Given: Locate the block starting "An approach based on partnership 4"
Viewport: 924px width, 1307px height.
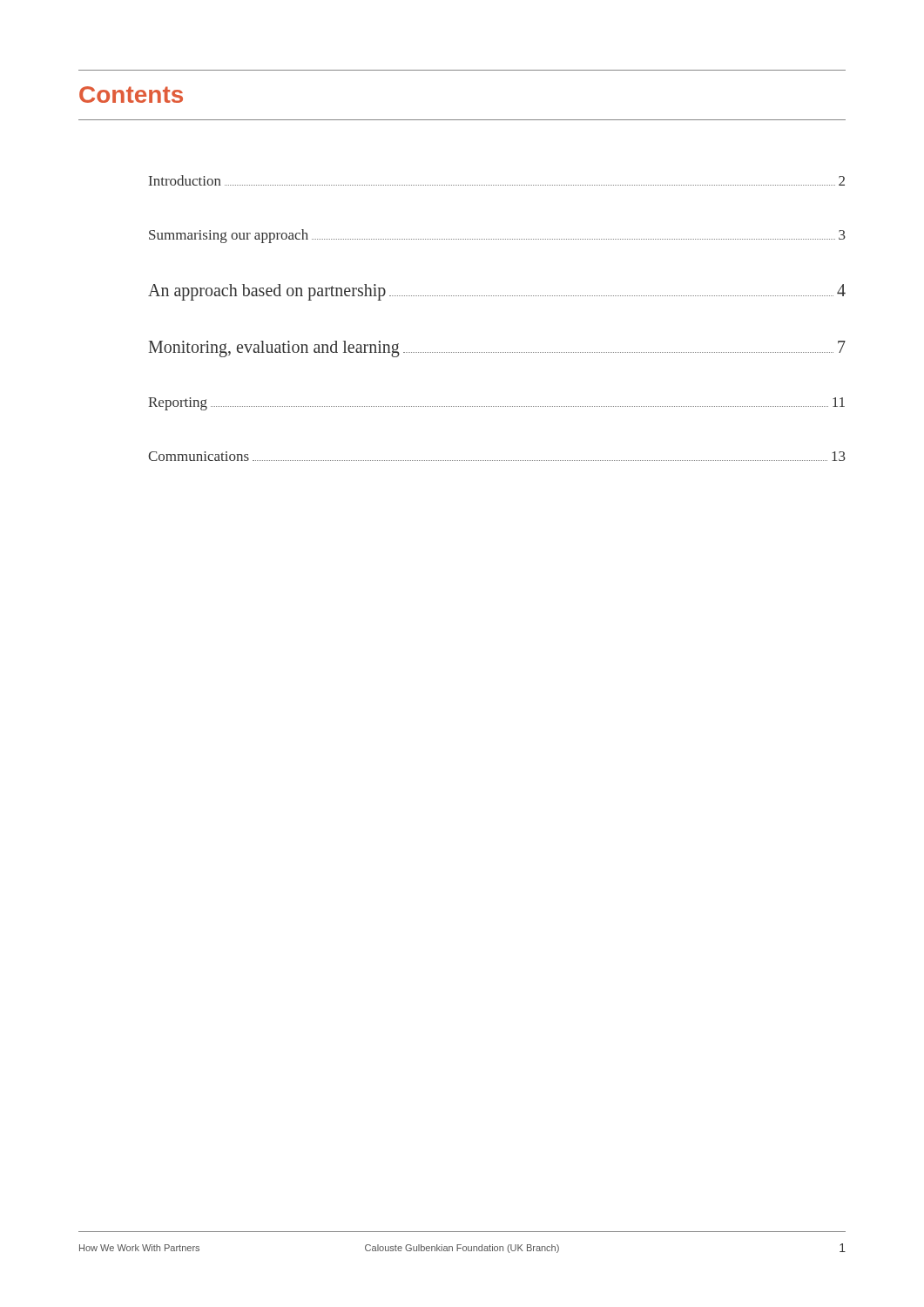Looking at the screenshot, I should (x=497, y=291).
